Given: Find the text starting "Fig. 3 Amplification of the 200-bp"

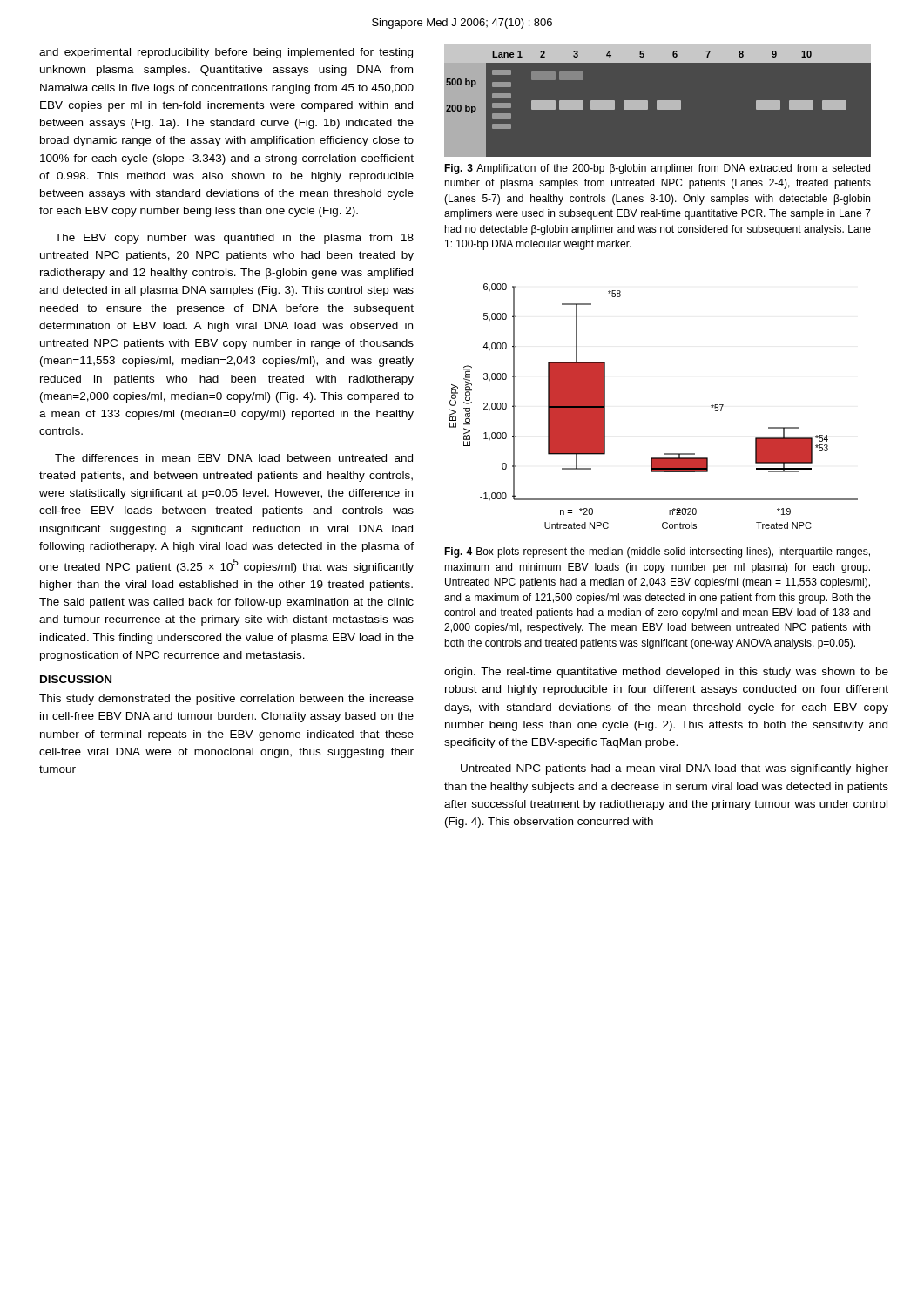Looking at the screenshot, I should (658, 206).
